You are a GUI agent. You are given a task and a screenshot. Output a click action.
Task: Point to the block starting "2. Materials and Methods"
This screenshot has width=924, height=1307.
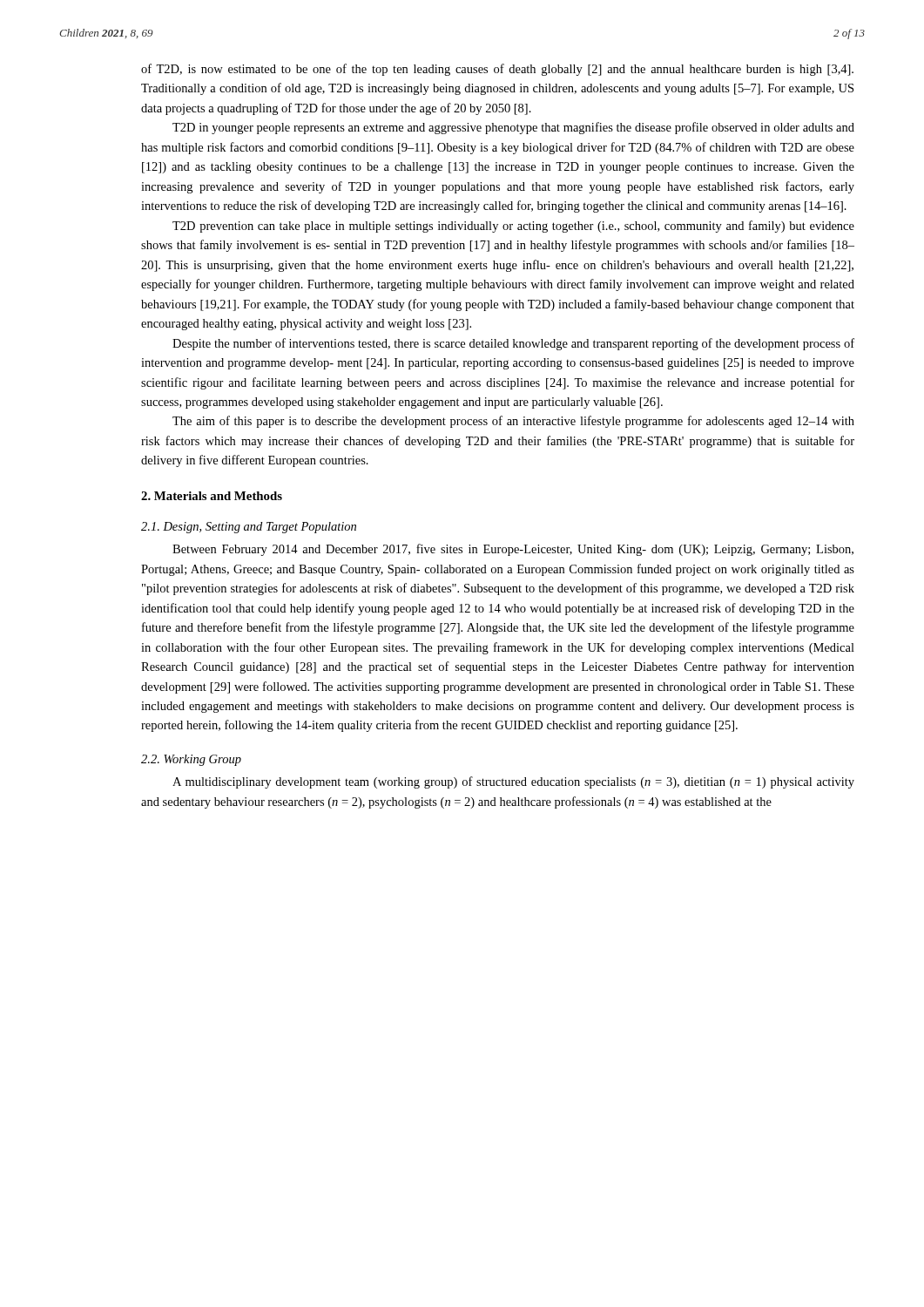[212, 496]
